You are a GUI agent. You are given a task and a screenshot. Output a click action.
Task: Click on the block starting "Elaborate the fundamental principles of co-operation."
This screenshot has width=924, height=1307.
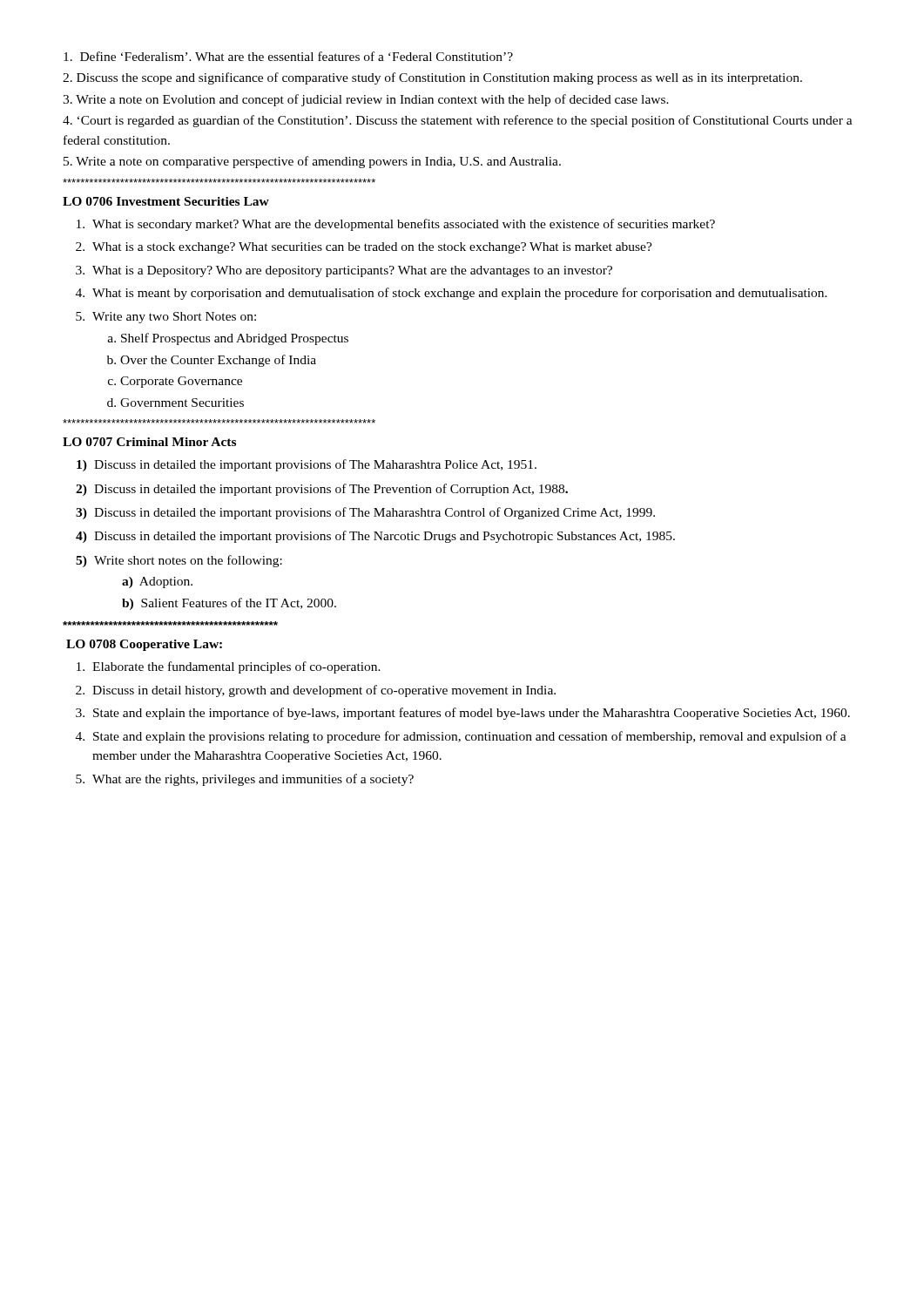click(x=237, y=666)
